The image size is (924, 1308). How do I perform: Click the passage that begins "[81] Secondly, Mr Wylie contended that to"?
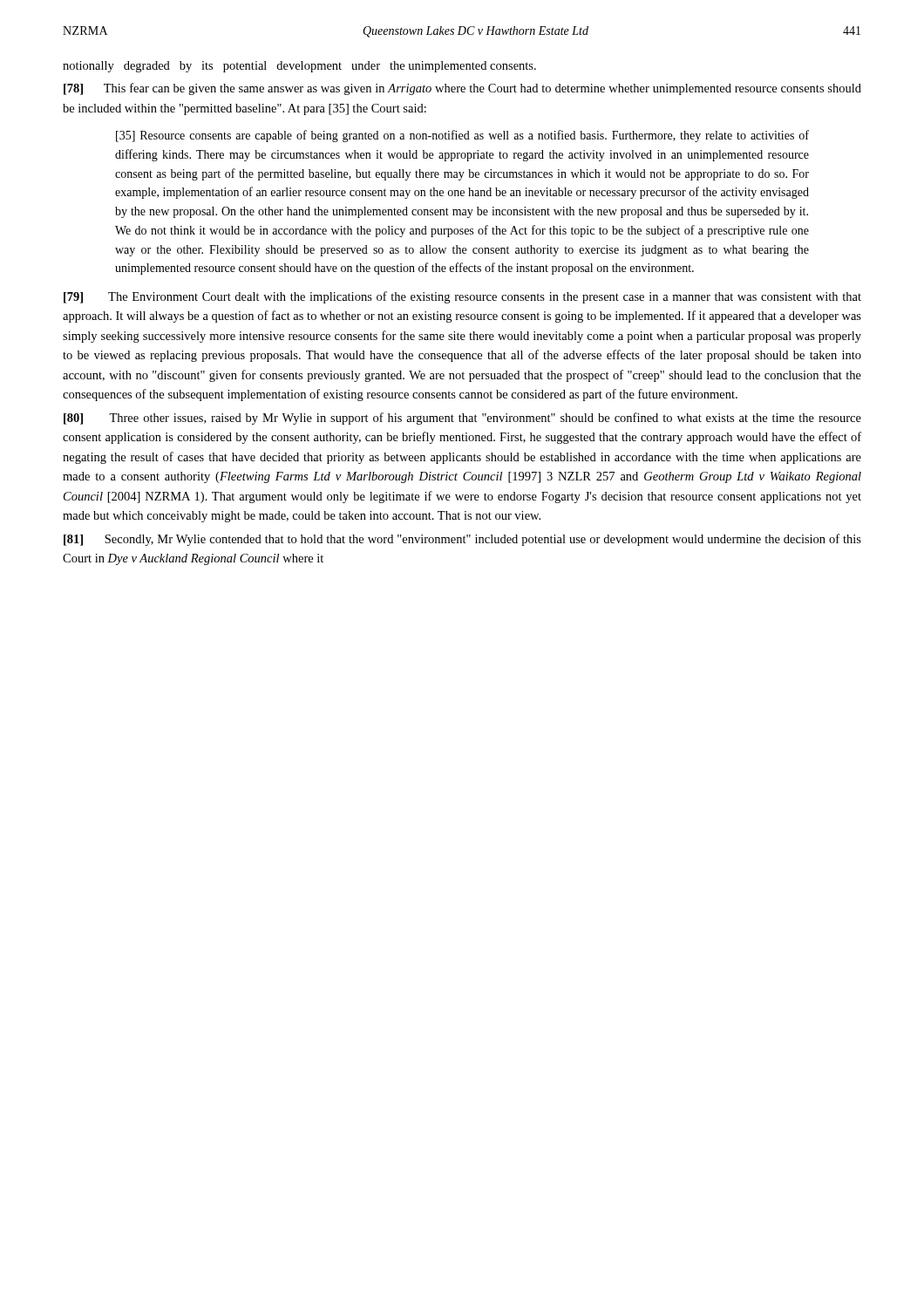(x=462, y=548)
